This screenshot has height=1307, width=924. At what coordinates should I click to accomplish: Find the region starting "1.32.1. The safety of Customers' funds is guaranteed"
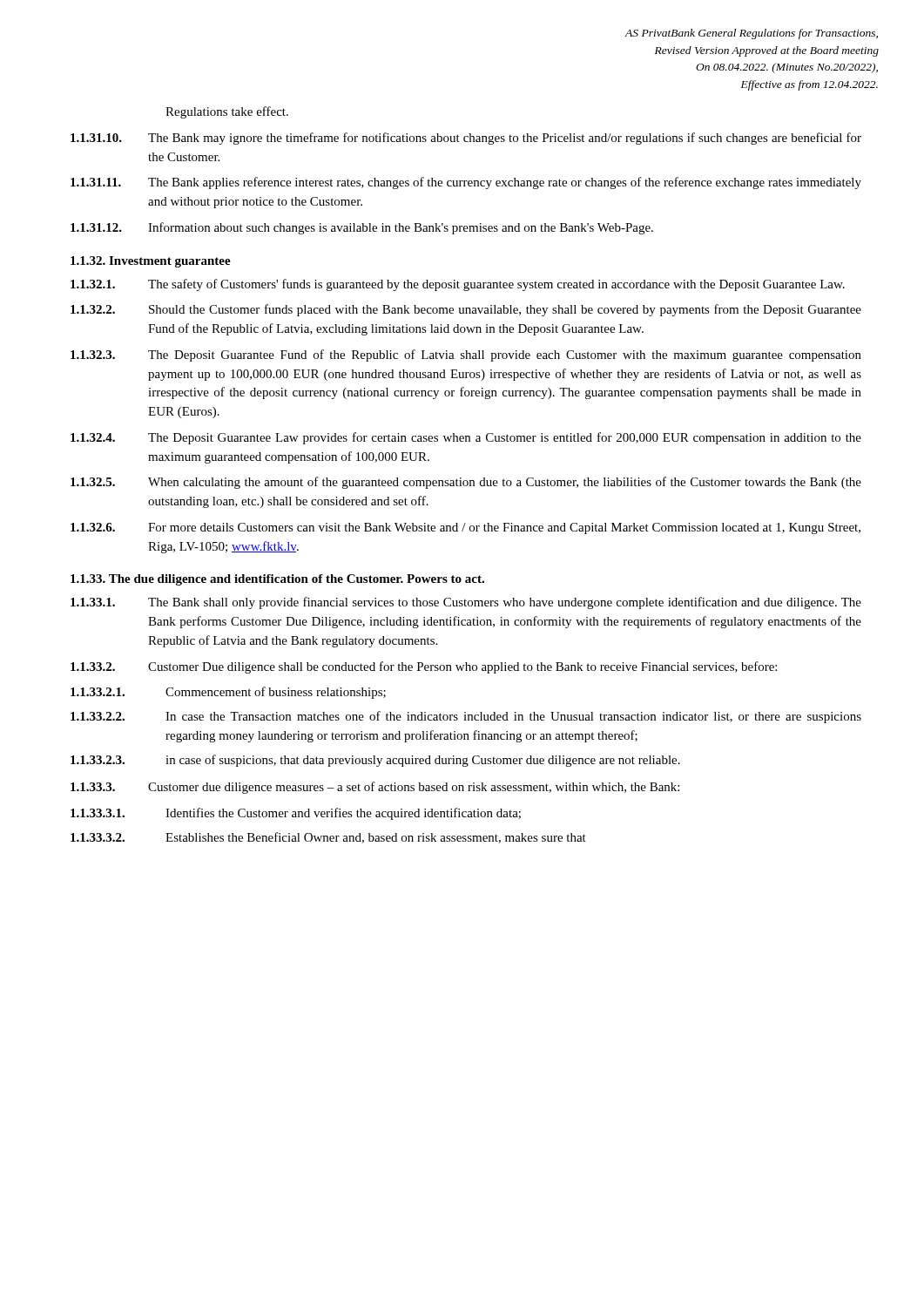click(x=465, y=284)
